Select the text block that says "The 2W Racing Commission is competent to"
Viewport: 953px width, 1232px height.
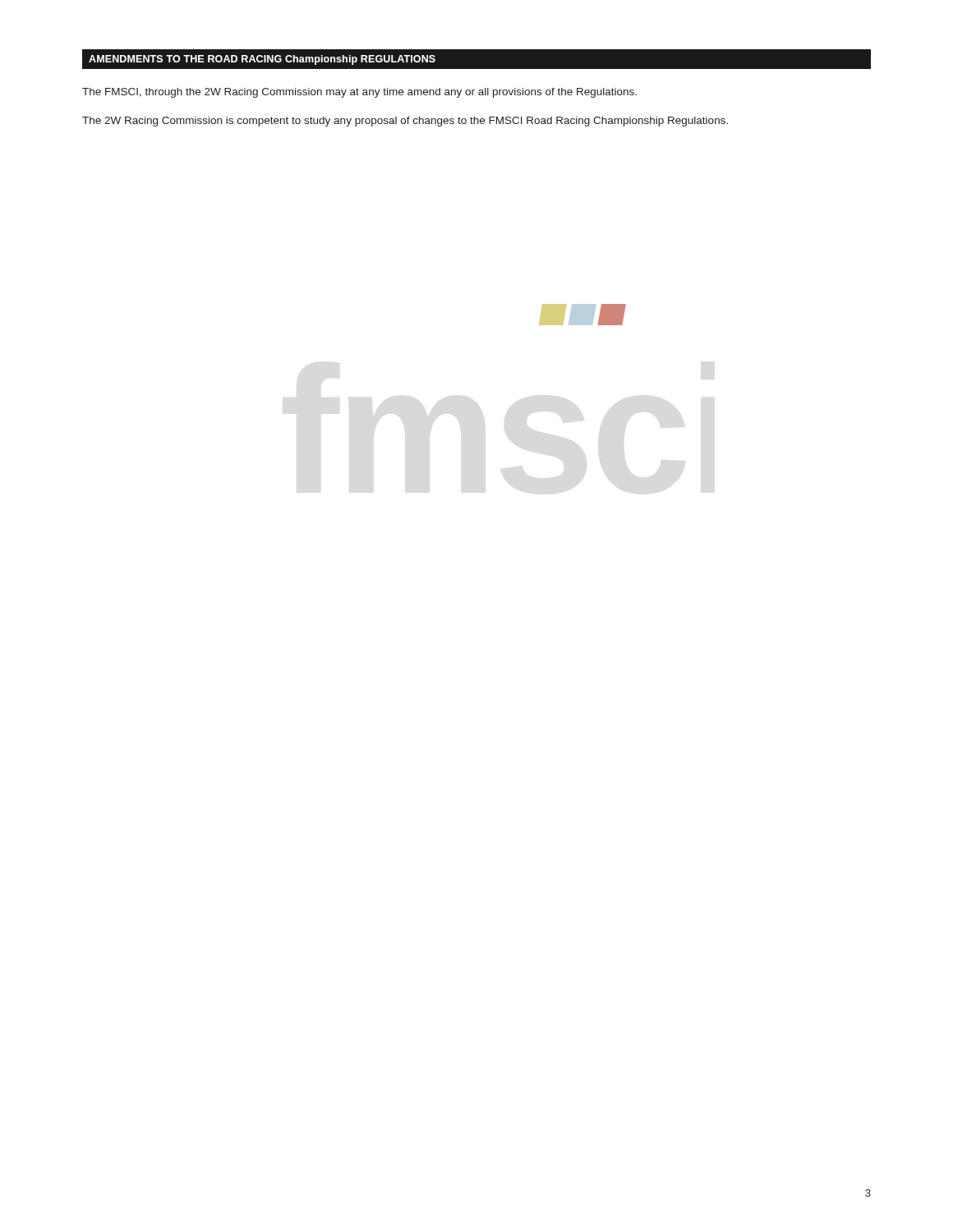(476, 121)
